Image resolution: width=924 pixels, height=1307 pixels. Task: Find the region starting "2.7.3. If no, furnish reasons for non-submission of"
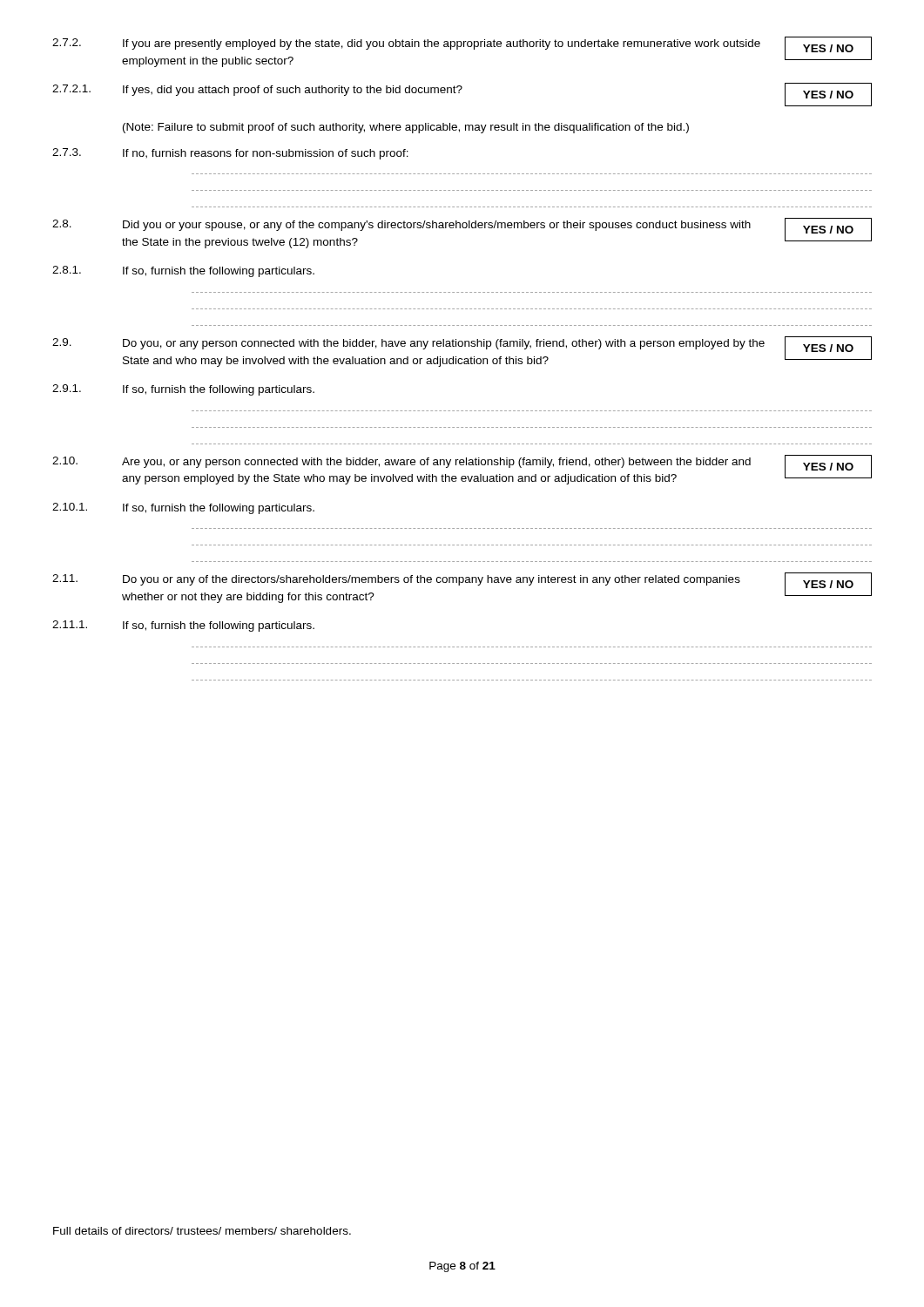click(x=230, y=154)
